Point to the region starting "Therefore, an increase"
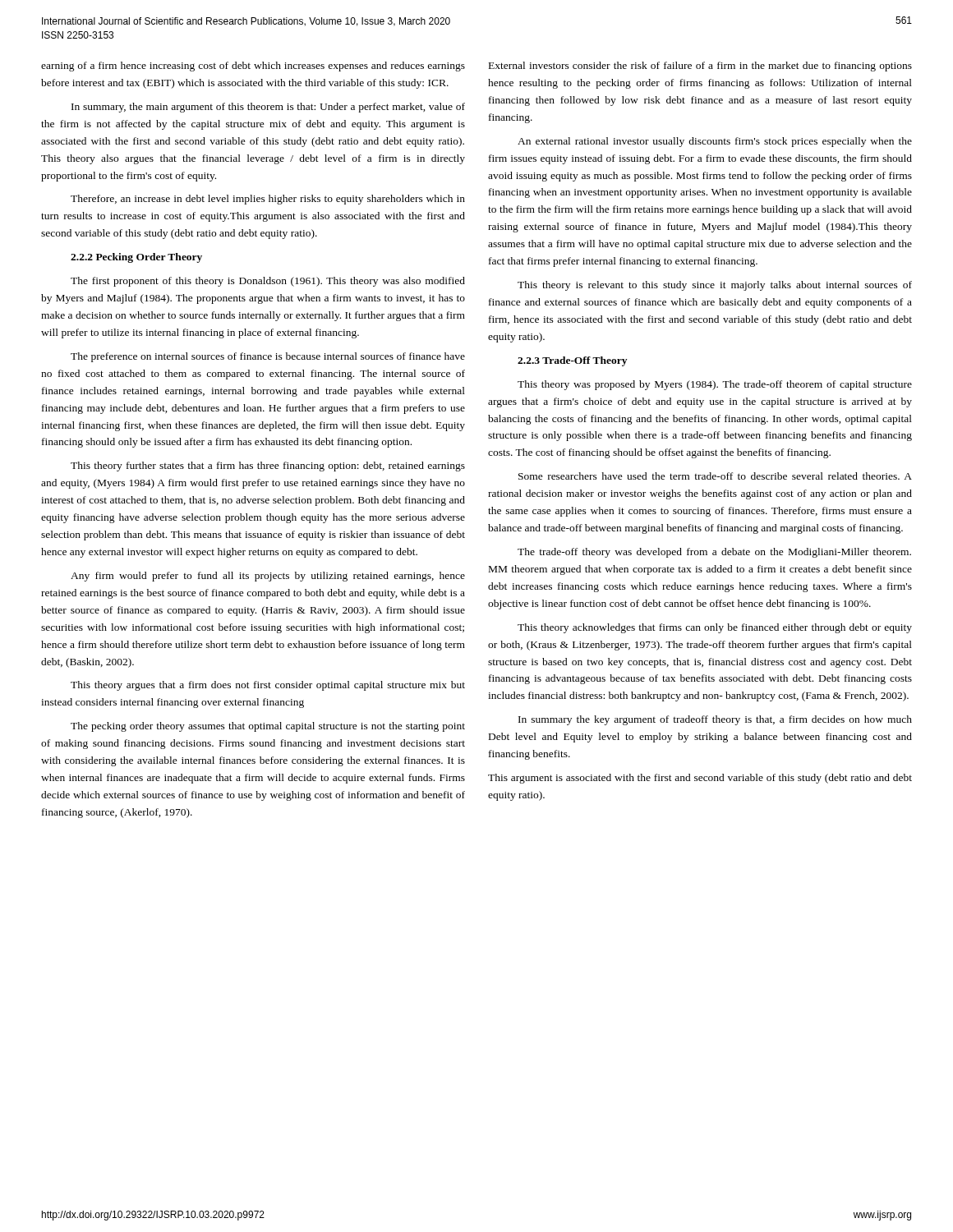 pyautogui.click(x=253, y=217)
